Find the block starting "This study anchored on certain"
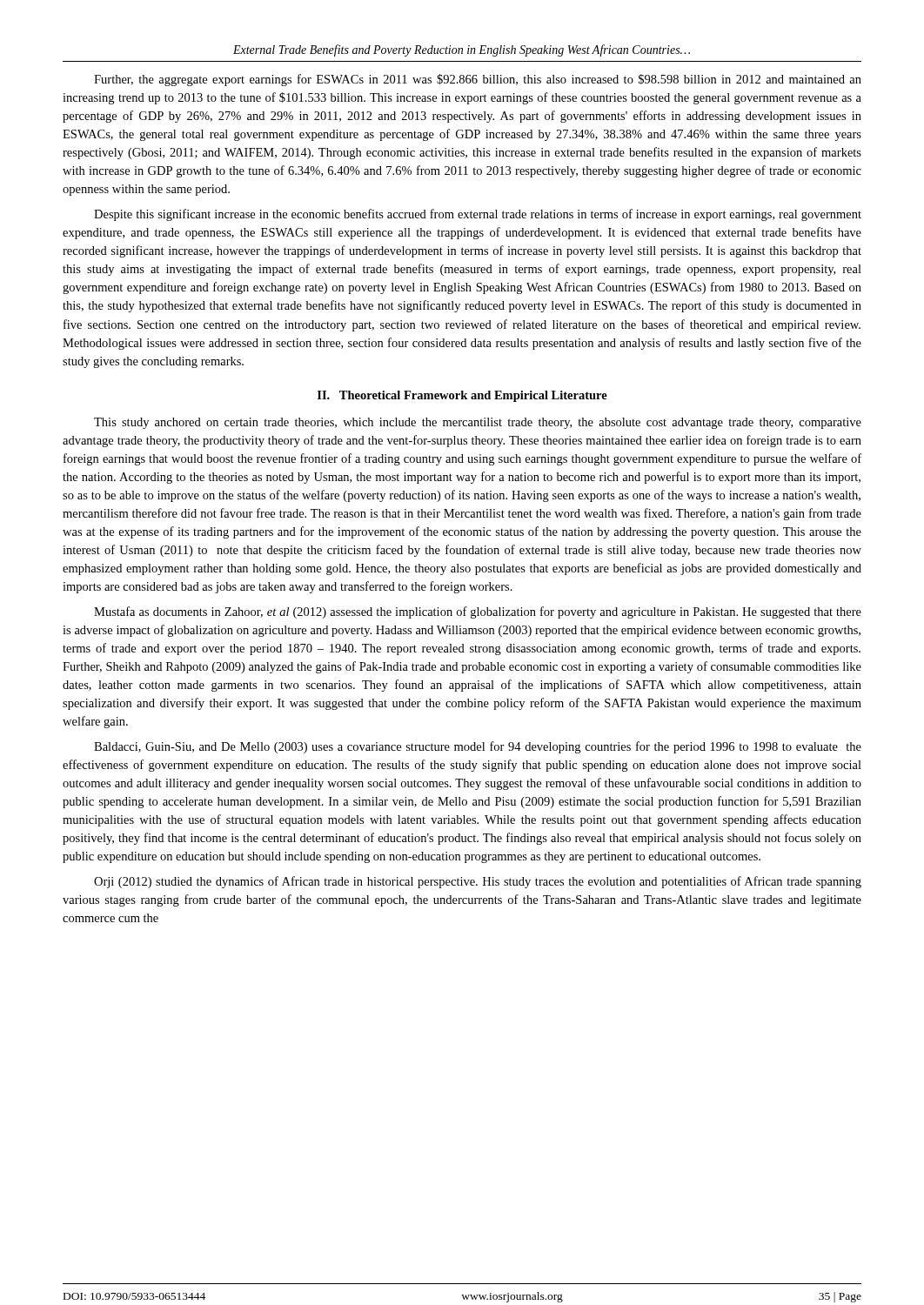Image resolution: width=924 pixels, height=1305 pixels. [462, 504]
